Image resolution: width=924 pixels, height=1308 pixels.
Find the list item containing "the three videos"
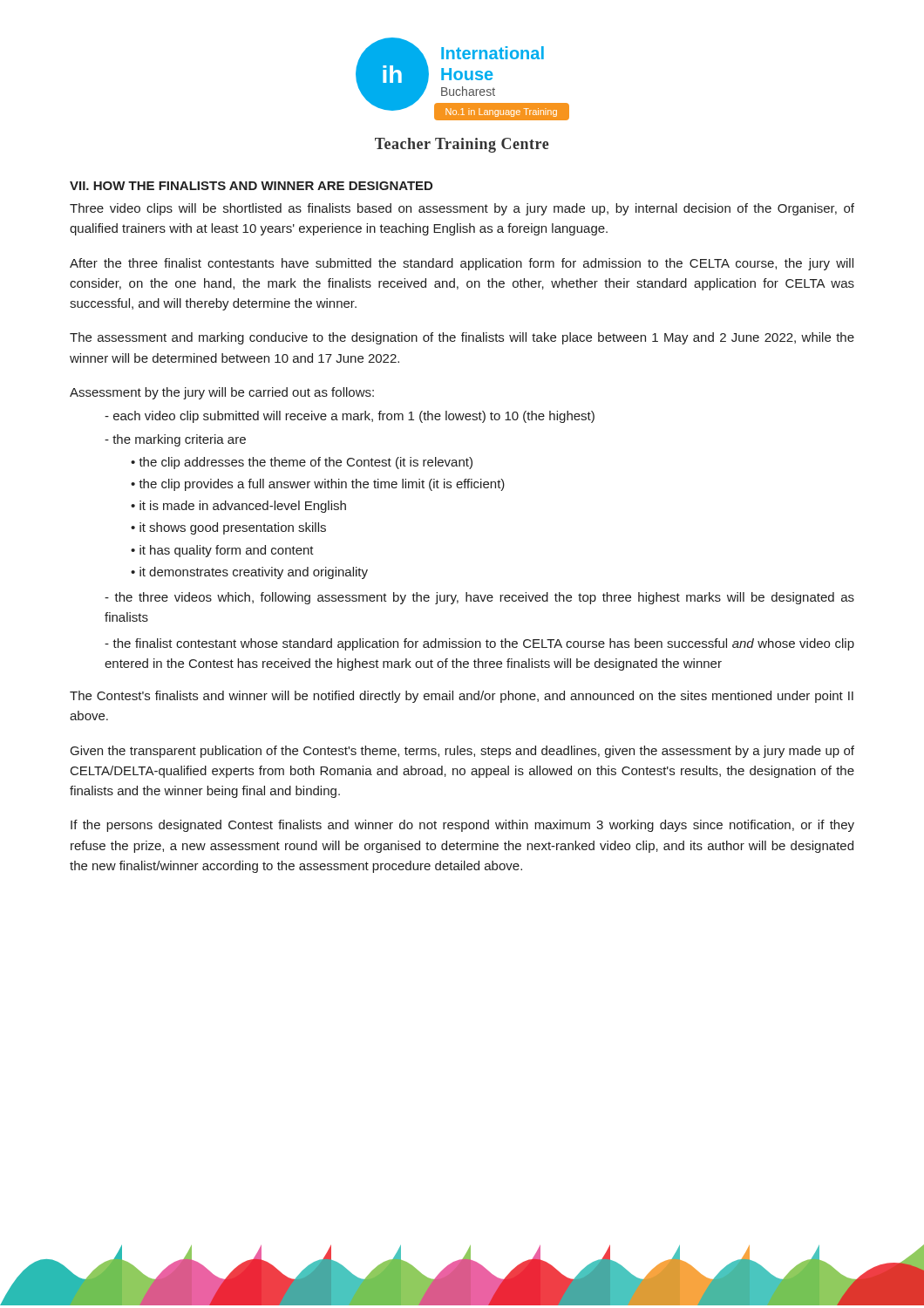pyautogui.click(x=479, y=607)
